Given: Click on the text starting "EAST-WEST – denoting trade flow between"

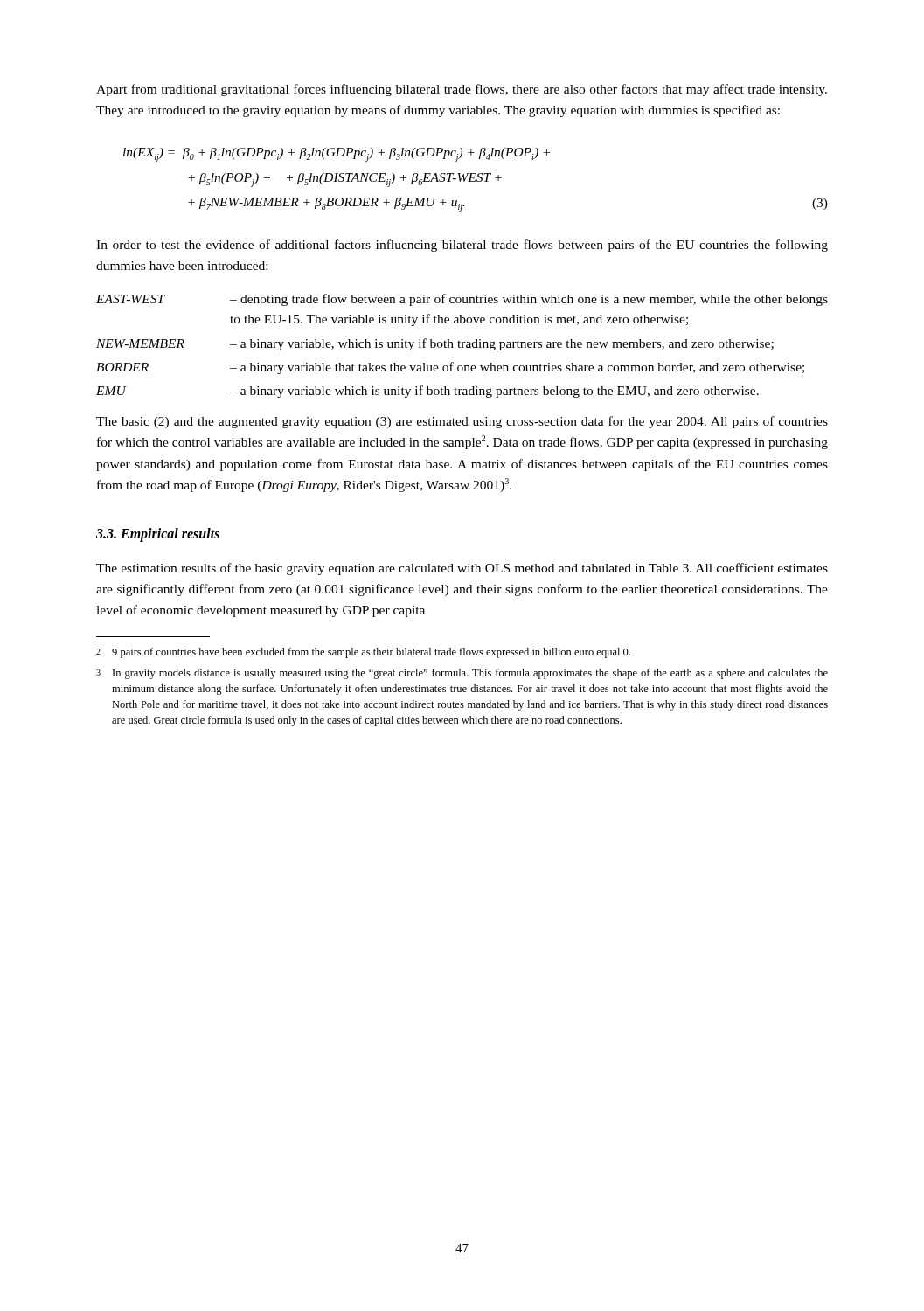Looking at the screenshot, I should coord(462,309).
